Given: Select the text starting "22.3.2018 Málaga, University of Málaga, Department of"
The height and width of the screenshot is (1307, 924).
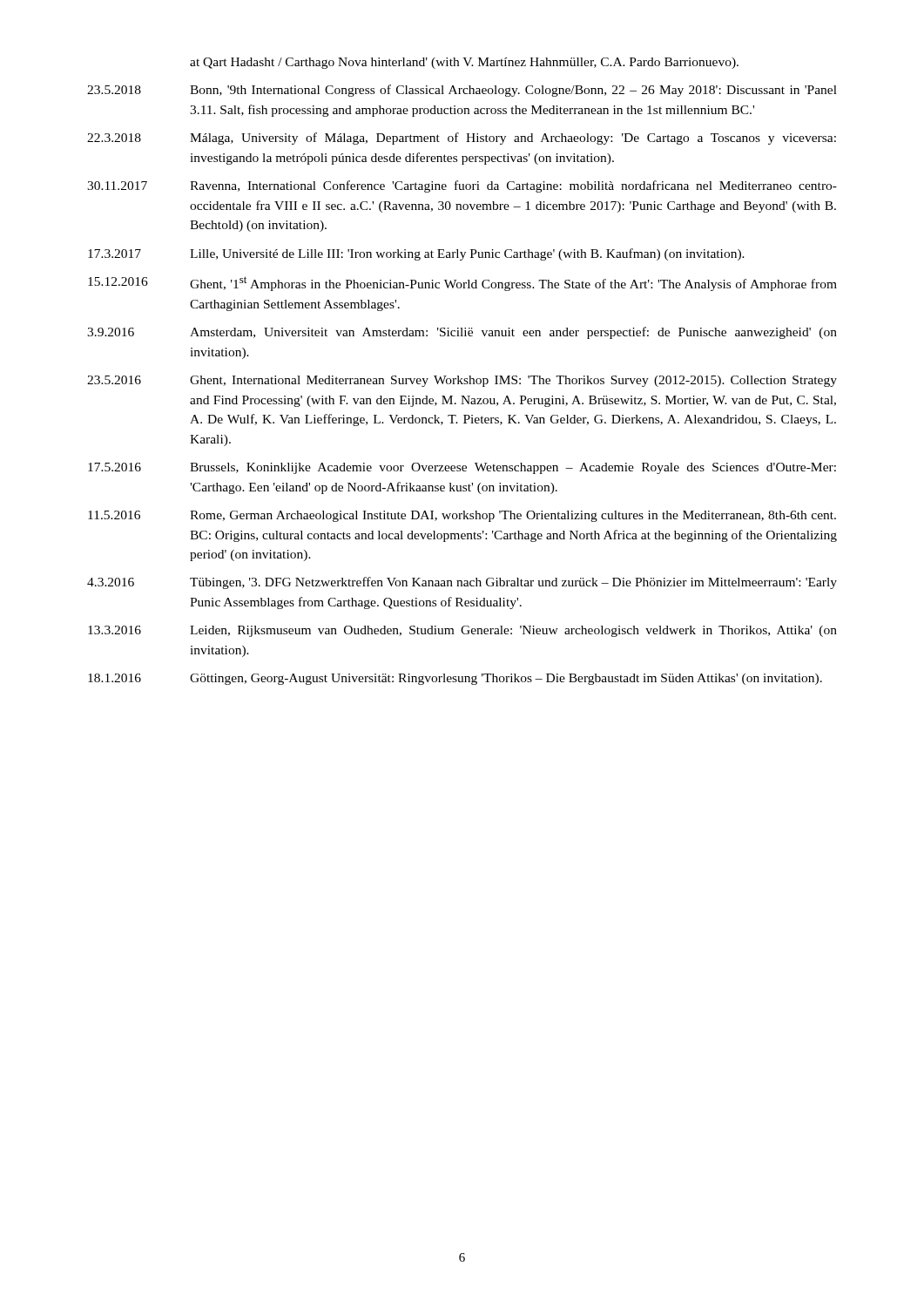Looking at the screenshot, I should [462, 148].
